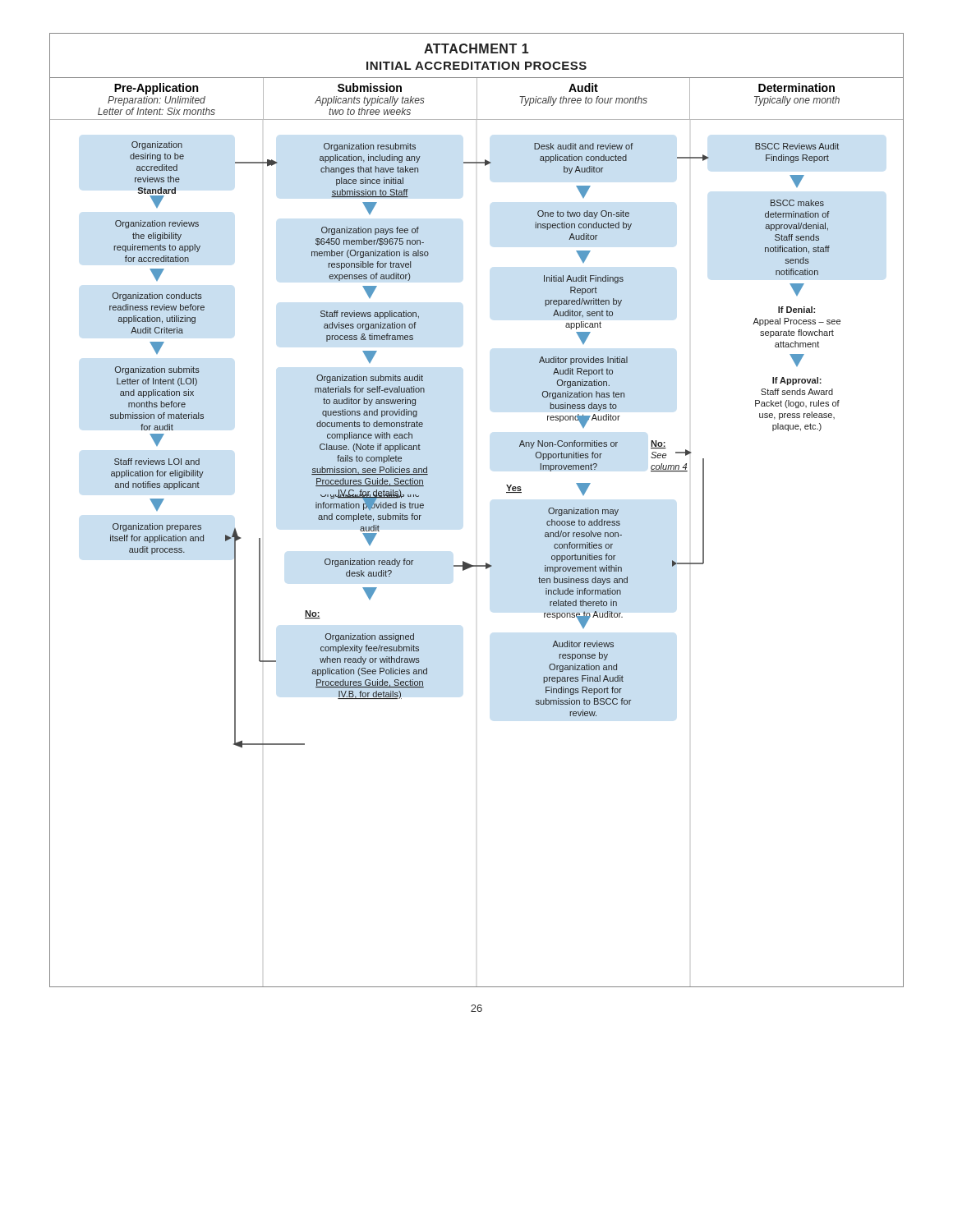The image size is (953, 1232).
Task: Select the flowchart
Action: [x=476, y=510]
